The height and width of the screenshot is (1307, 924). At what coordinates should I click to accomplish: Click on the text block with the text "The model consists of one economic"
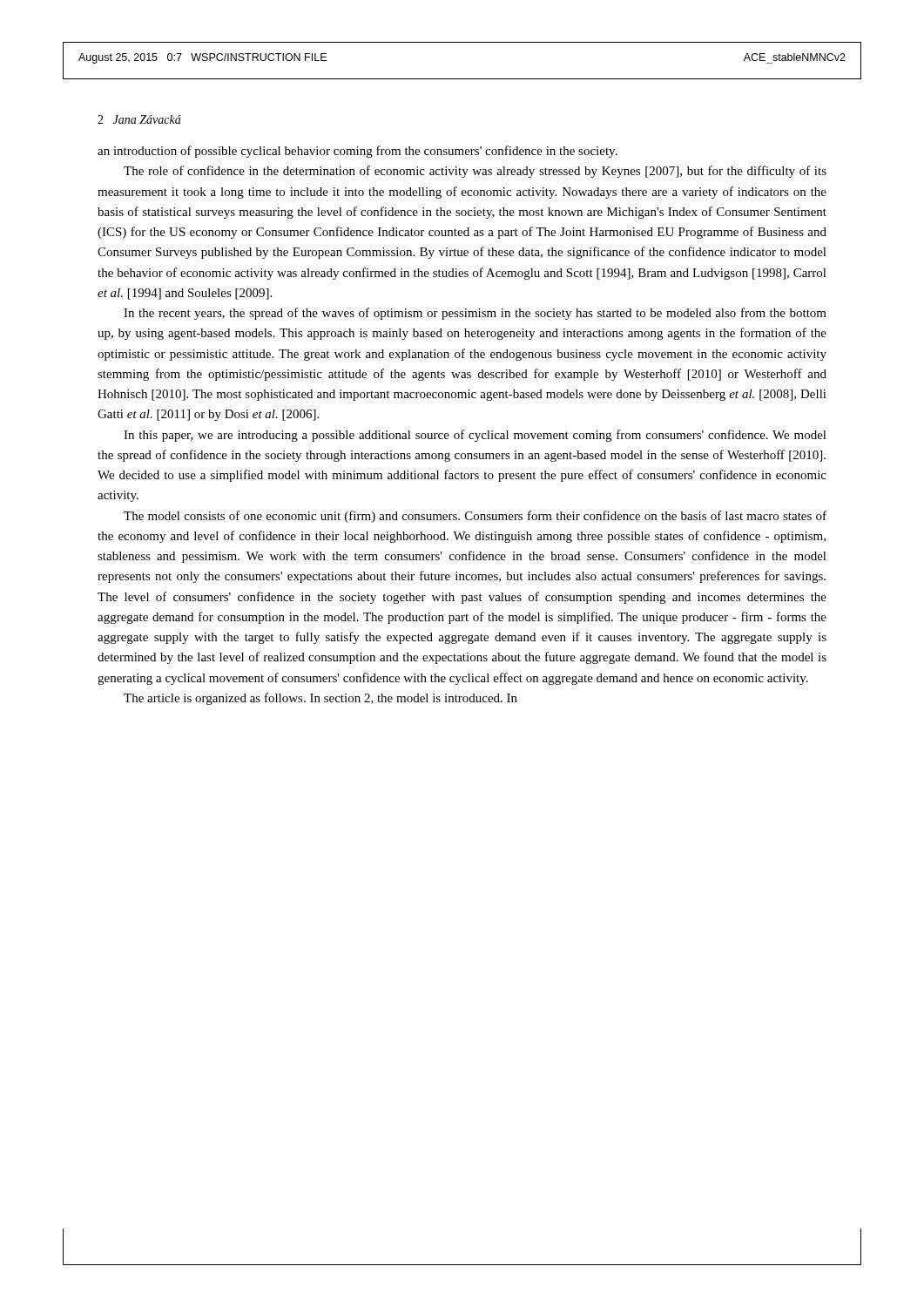coord(462,597)
